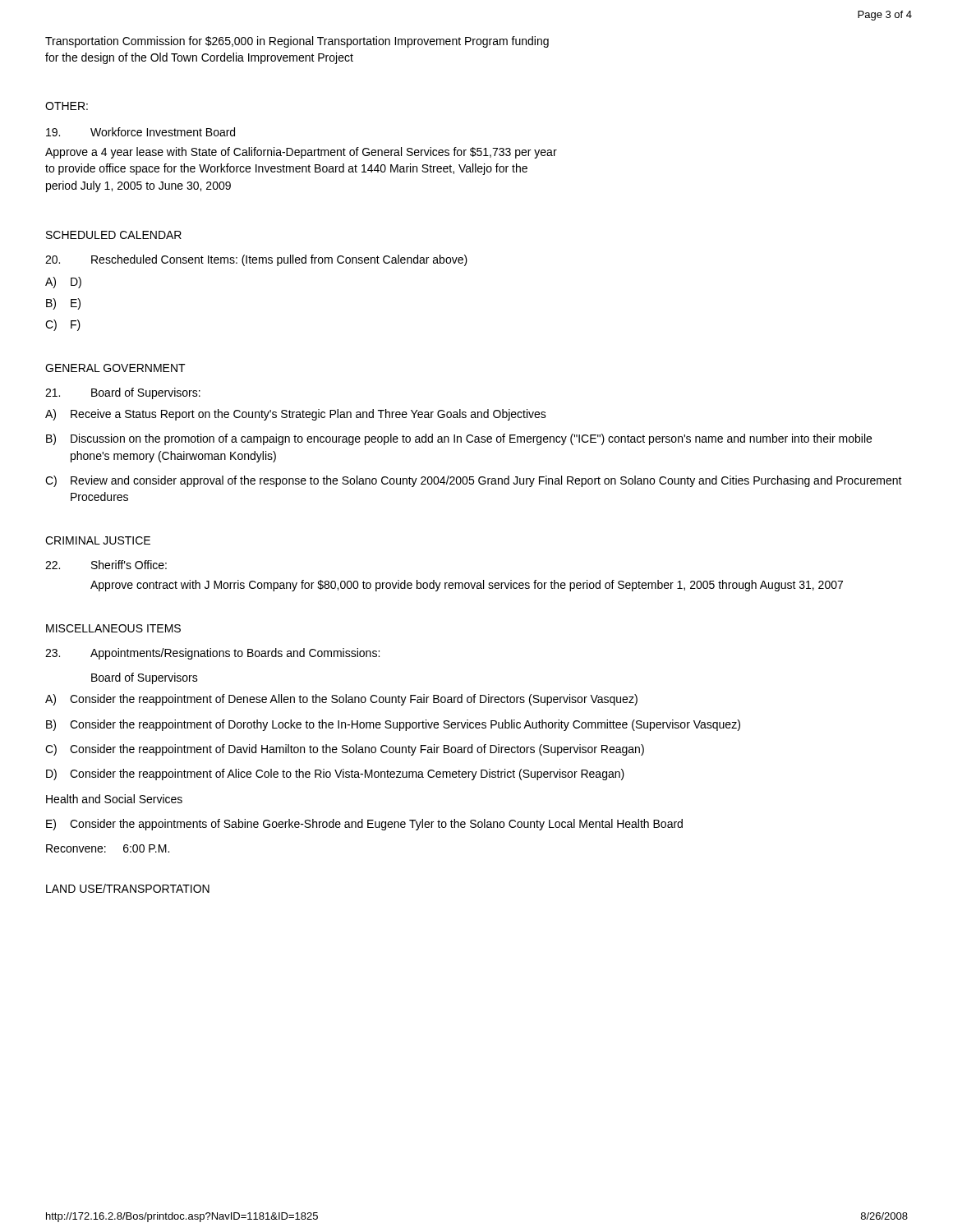This screenshot has width=953, height=1232.
Task: Navigate to the block starting "CRIMINAL JUSTICE"
Action: point(98,540)
